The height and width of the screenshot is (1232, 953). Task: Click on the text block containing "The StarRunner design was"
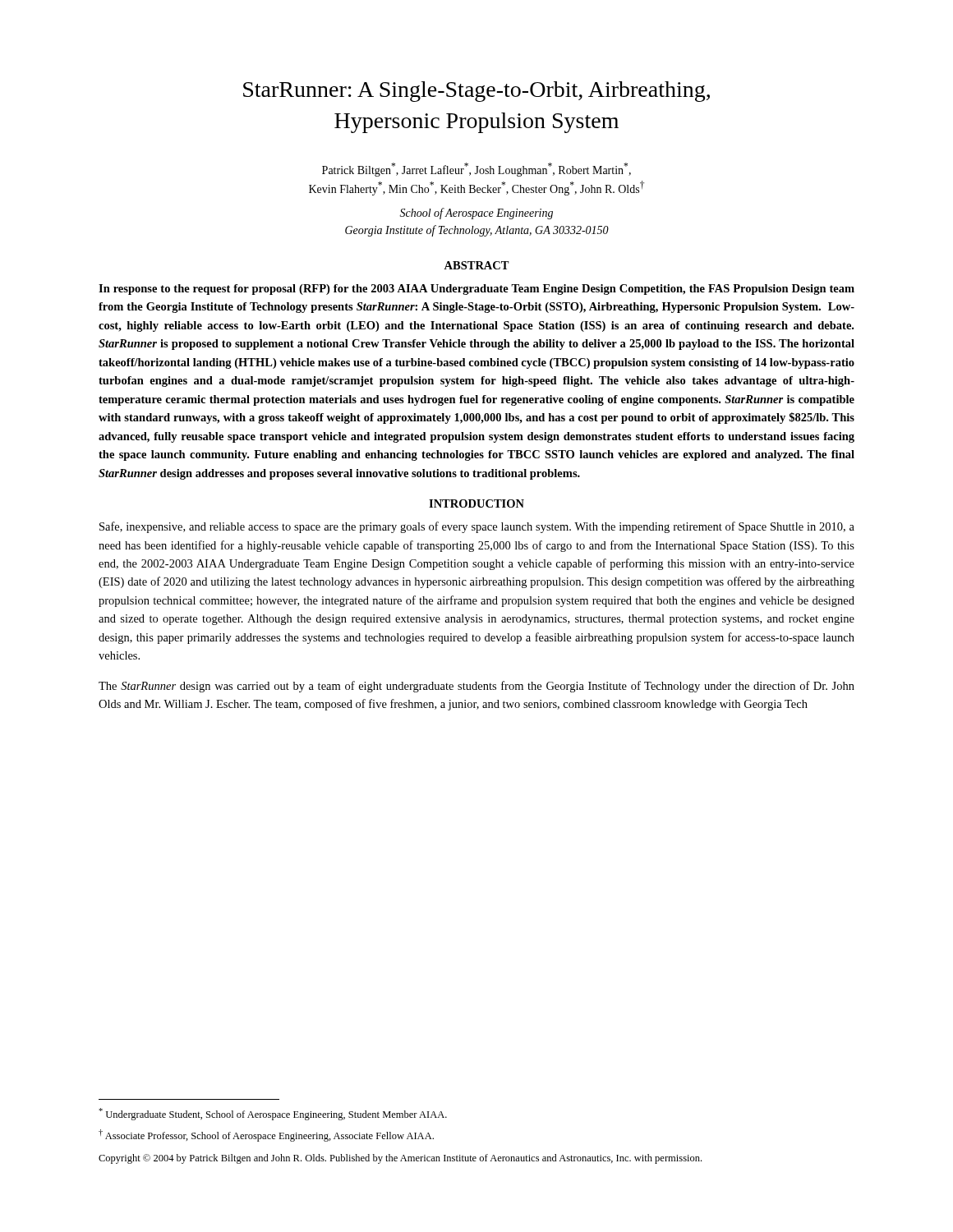[x=476, y=695]
